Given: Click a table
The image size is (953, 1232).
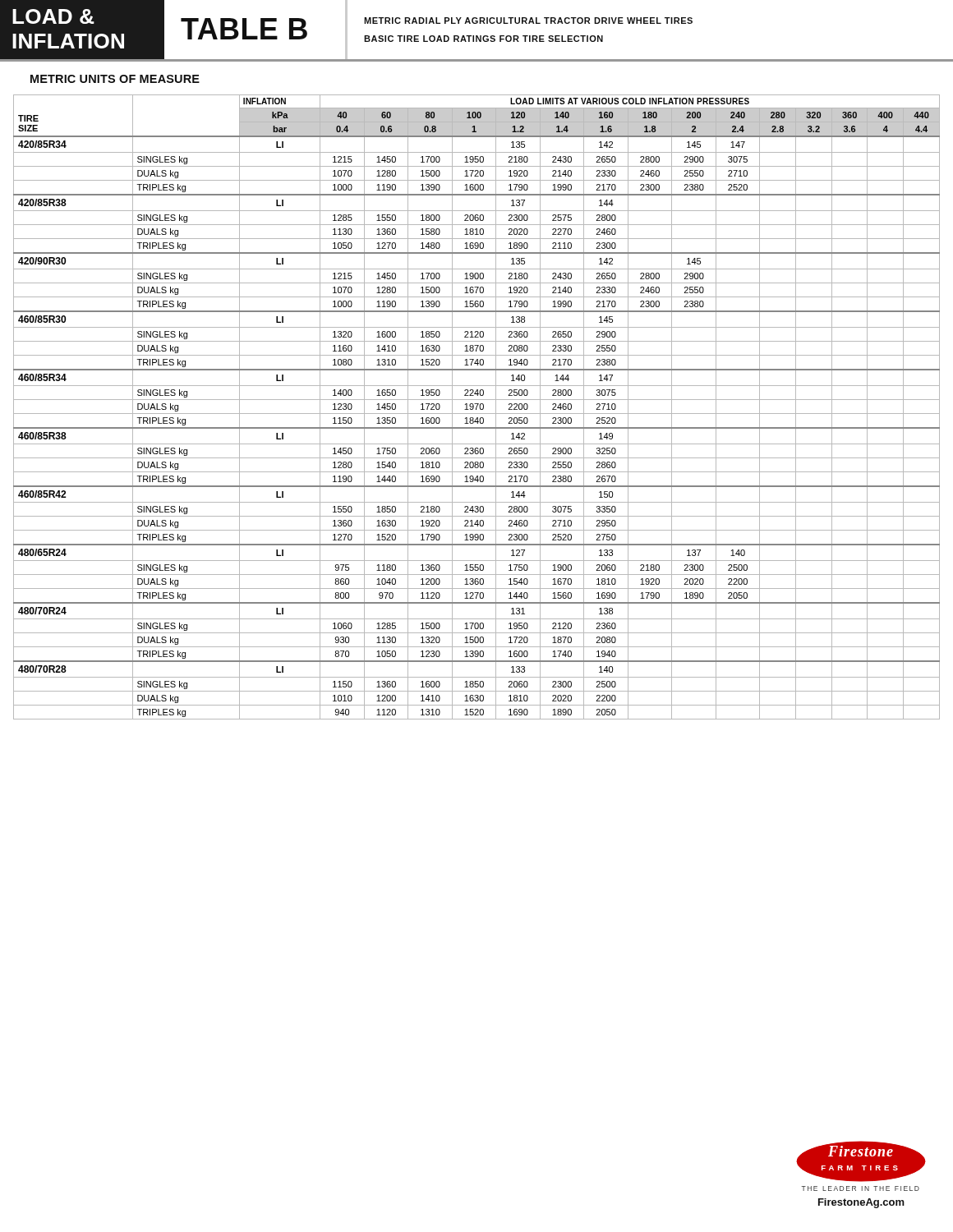Looking at the screenshot, I should point(476,407).
